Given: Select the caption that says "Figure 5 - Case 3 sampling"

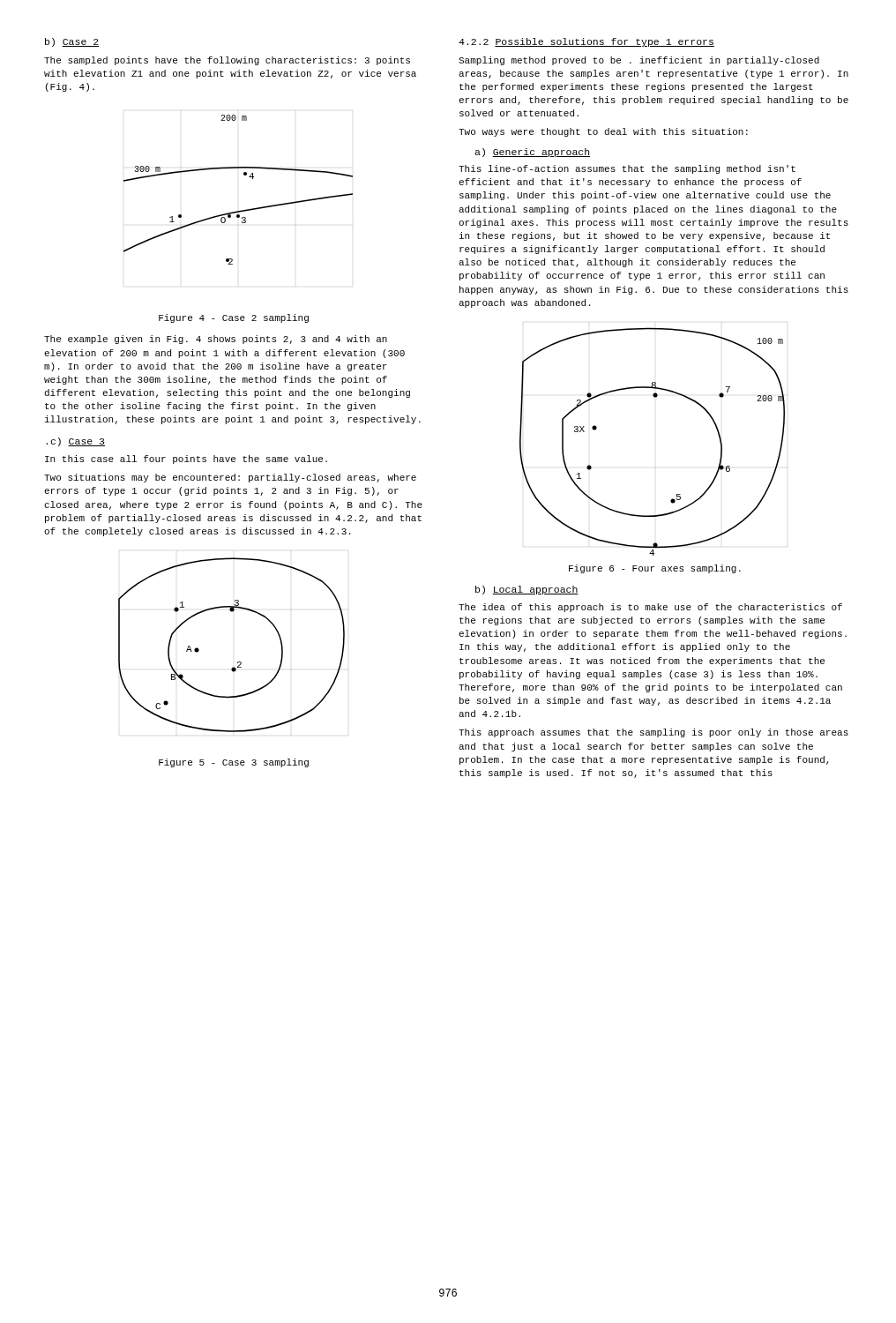Looking at the screenshot, I should tap(234, 763).
